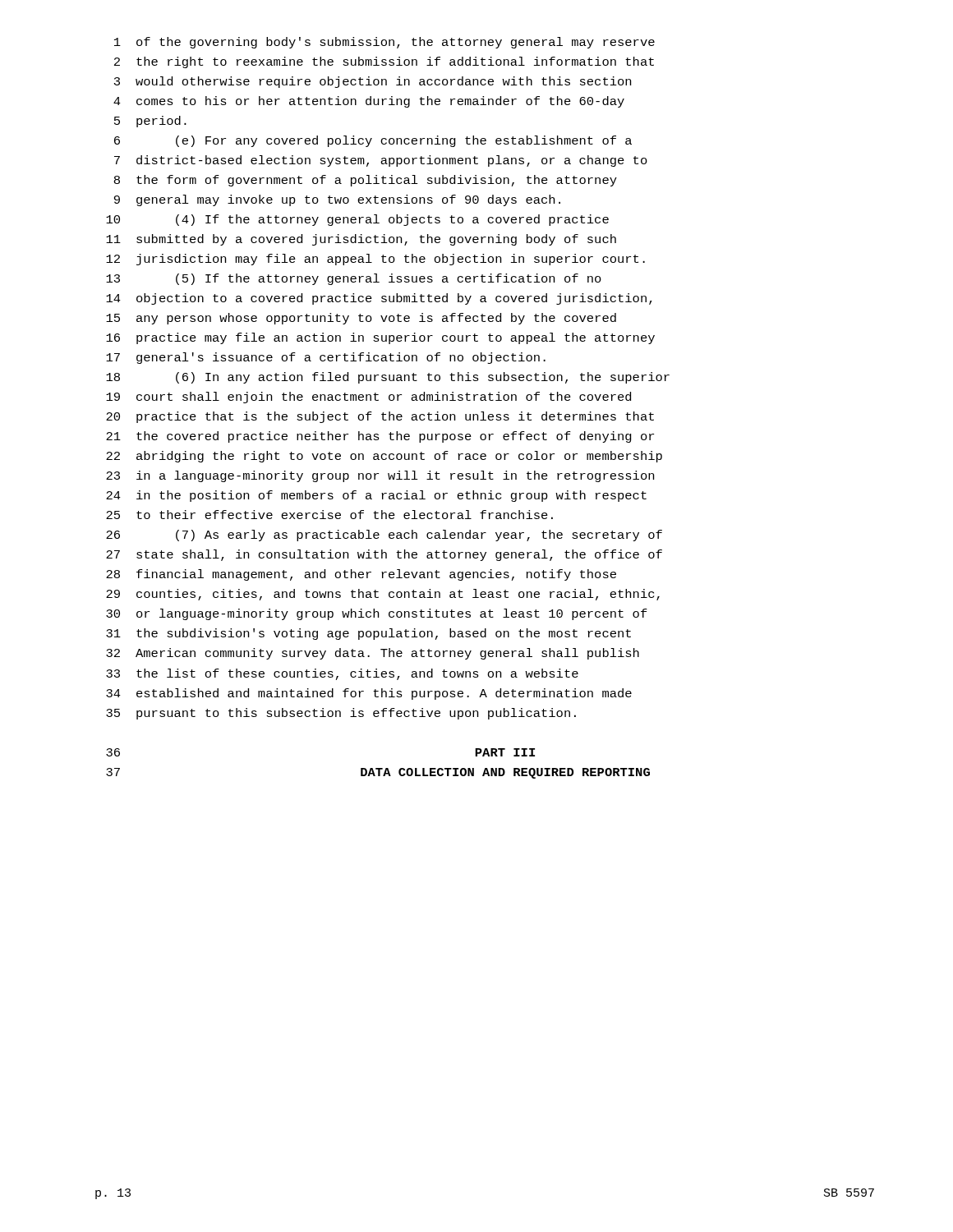This screenshot has height=1232, width=953.
Task: Find the text starting "6 (e) For"
Action: click(485, 171)
